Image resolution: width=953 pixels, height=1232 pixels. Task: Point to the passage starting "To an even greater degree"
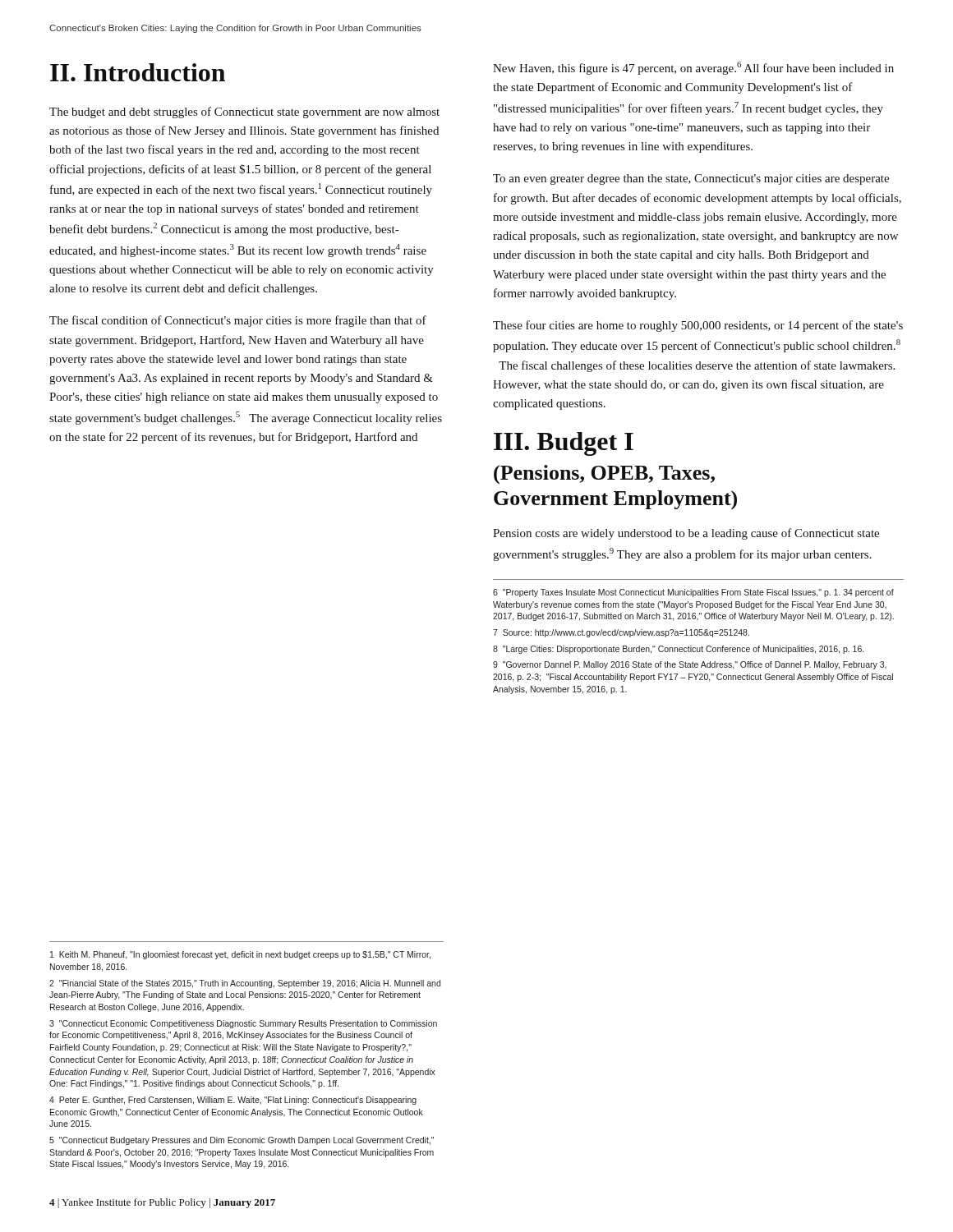click(697, 236)
